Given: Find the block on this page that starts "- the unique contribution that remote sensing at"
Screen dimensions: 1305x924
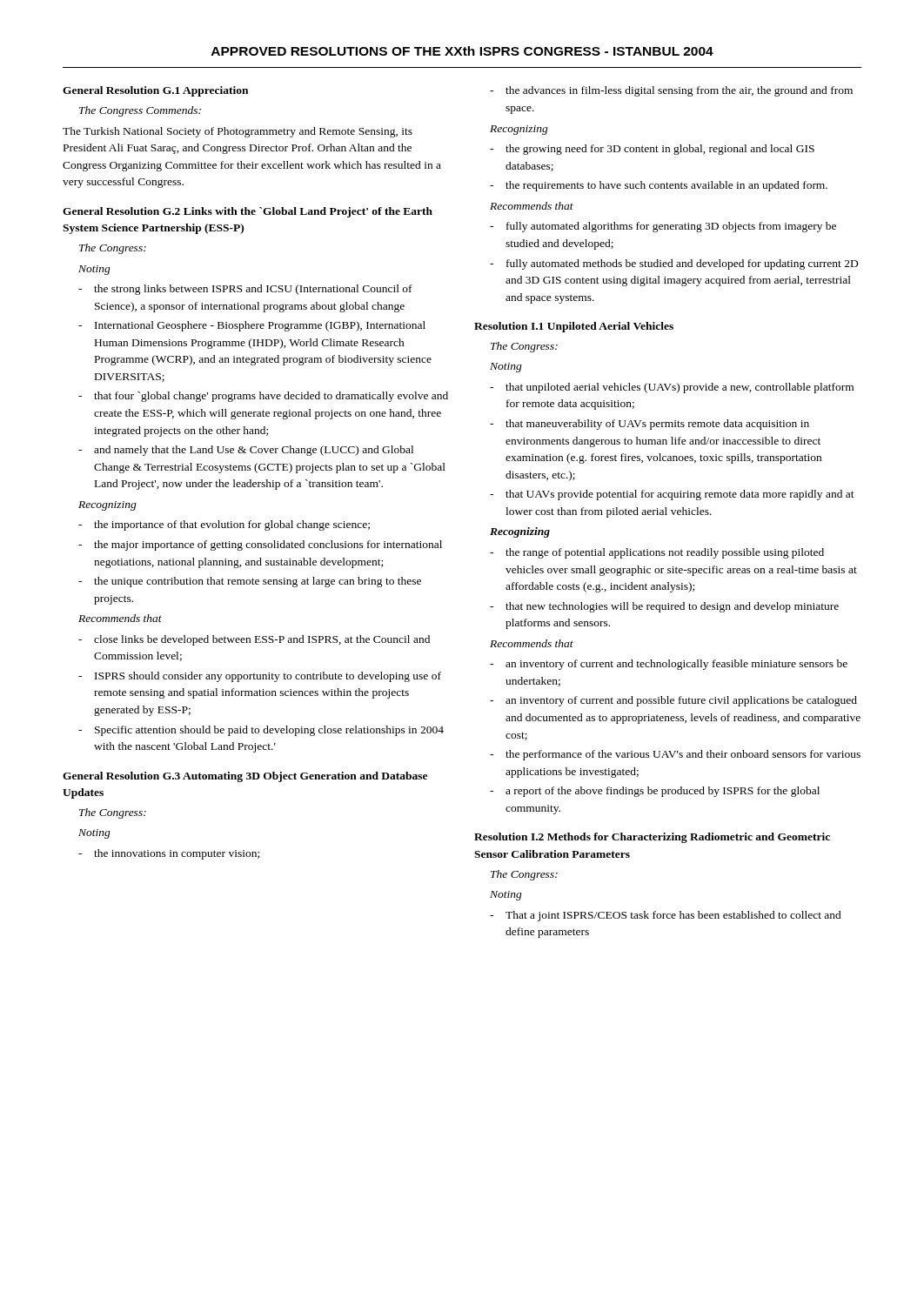Looking at the screenshot, I should (264, 590).
